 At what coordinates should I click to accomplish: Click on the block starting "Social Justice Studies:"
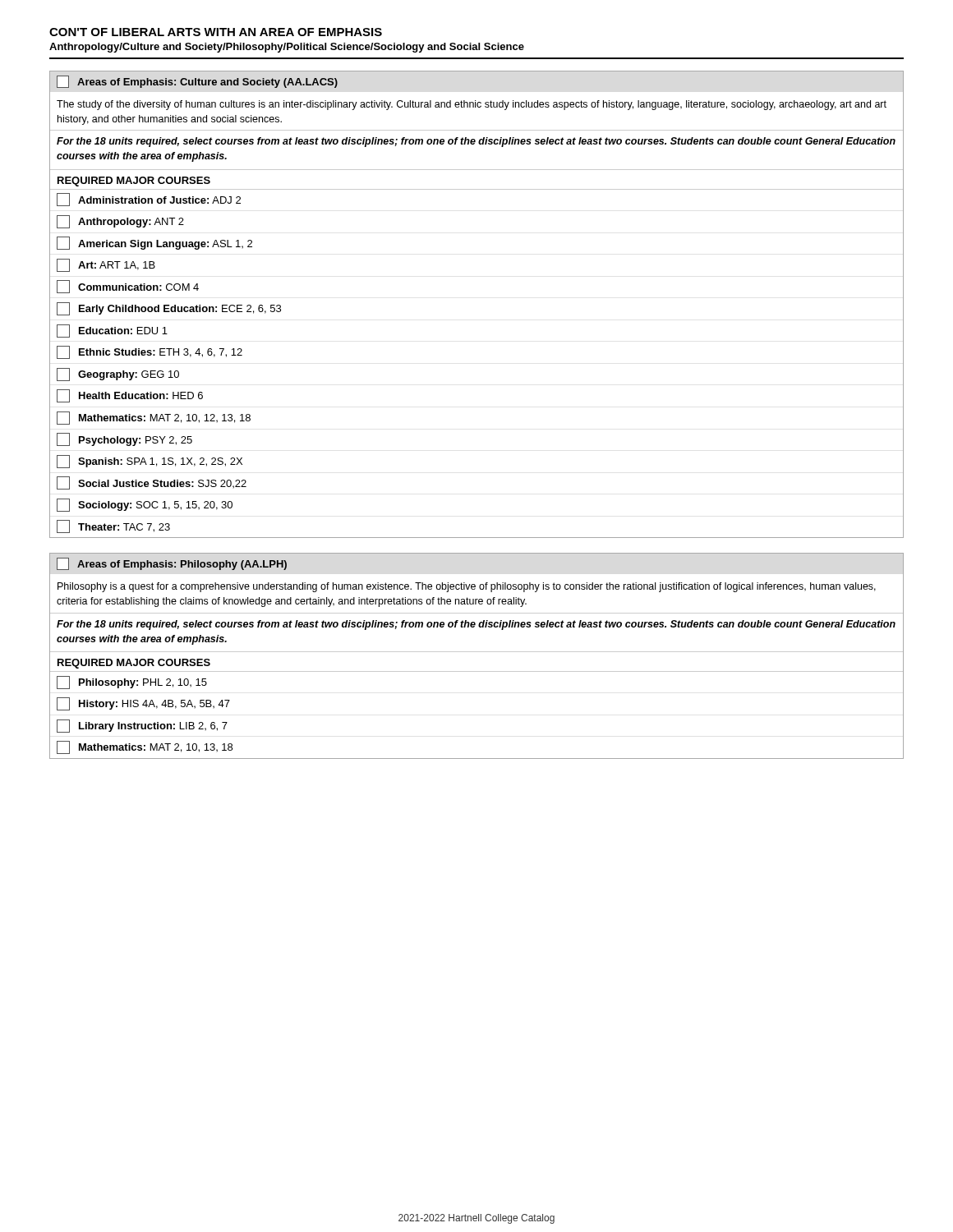152,483
